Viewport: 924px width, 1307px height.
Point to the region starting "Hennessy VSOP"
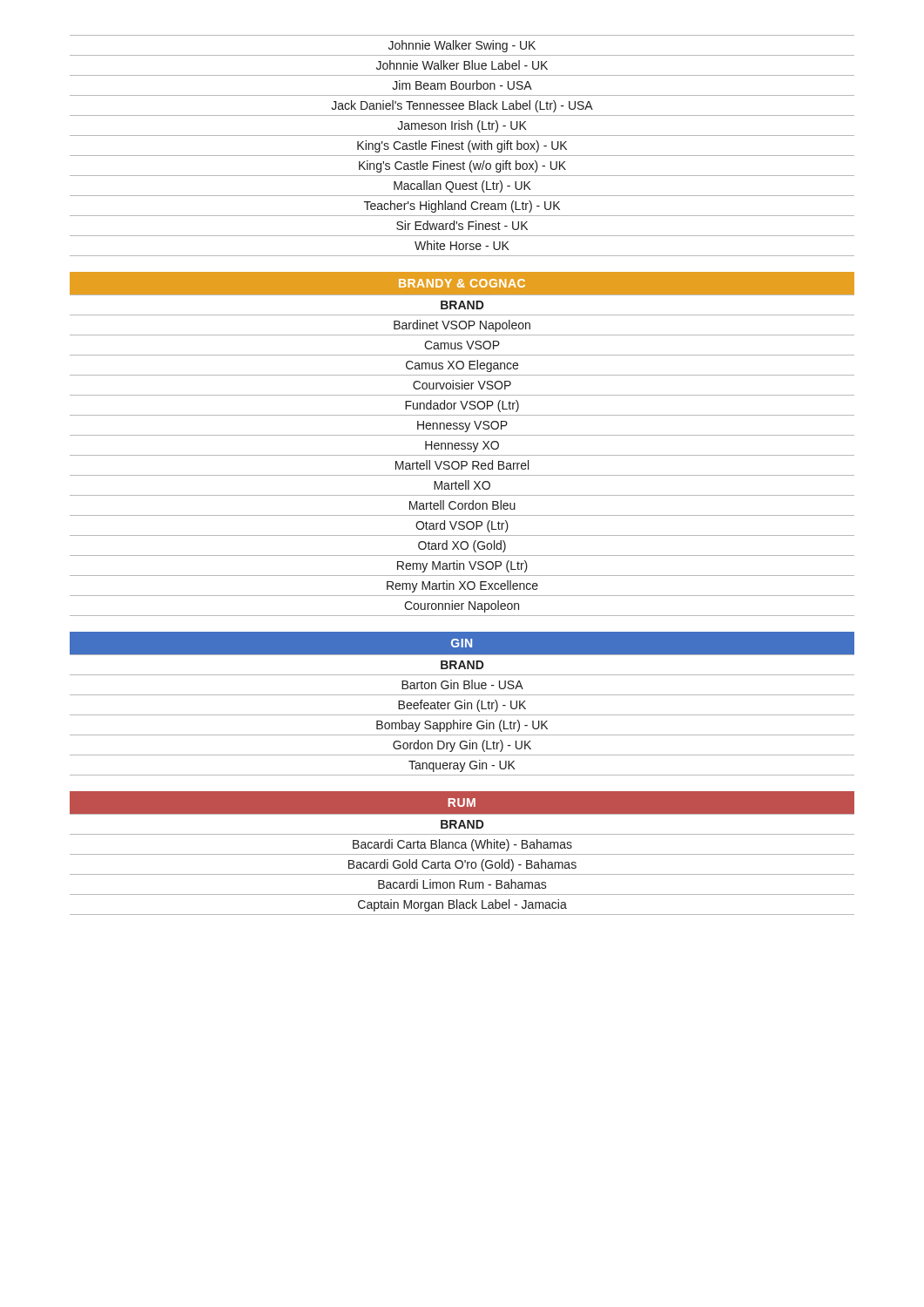coord(462,425)
